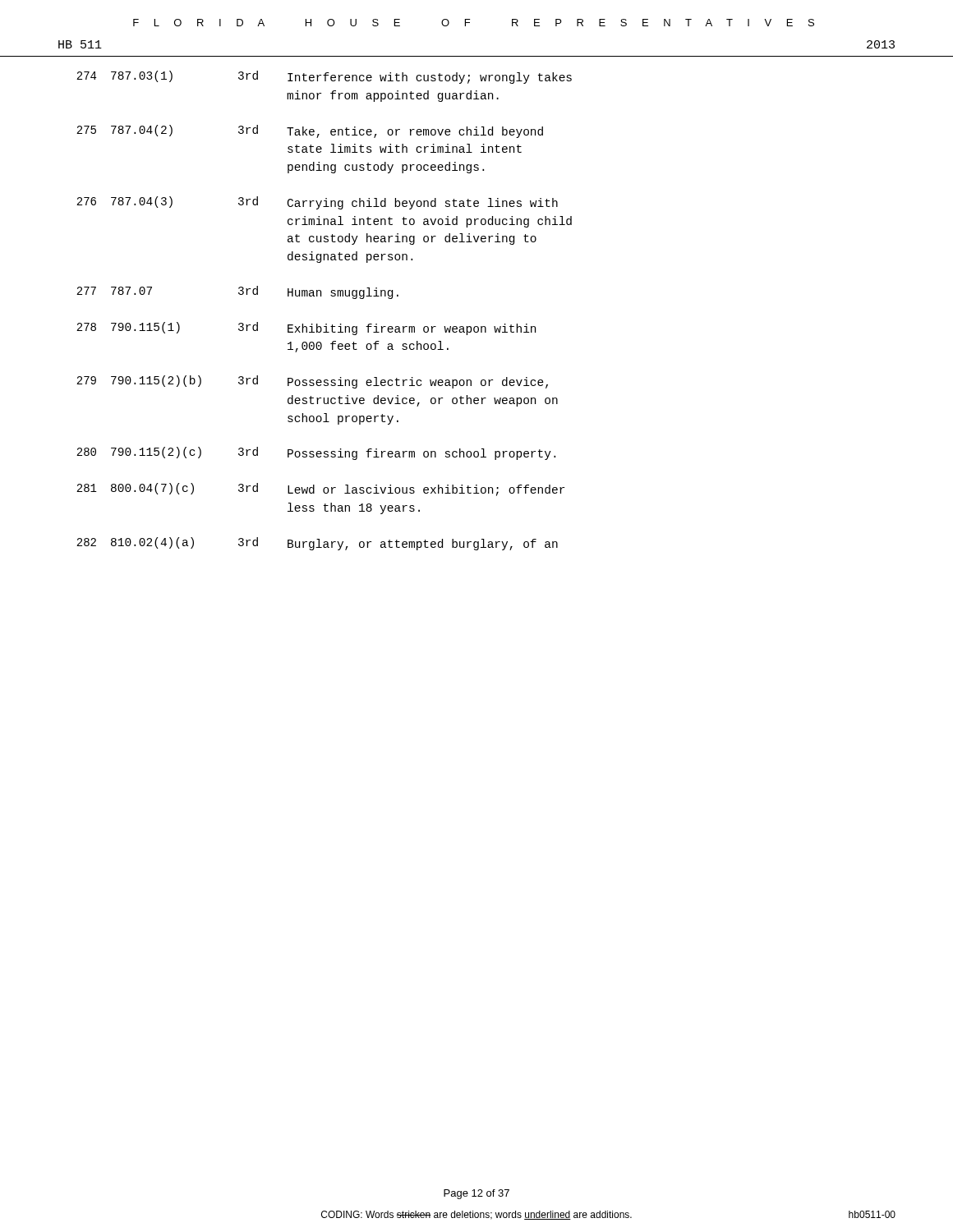Point to the block beginning "282 810.02(4)(a) 3rd Burglary, or attempted burglary, of"
Image resolution: width=953 pixels, height=1232 pixels.
(x=476, y=544)
